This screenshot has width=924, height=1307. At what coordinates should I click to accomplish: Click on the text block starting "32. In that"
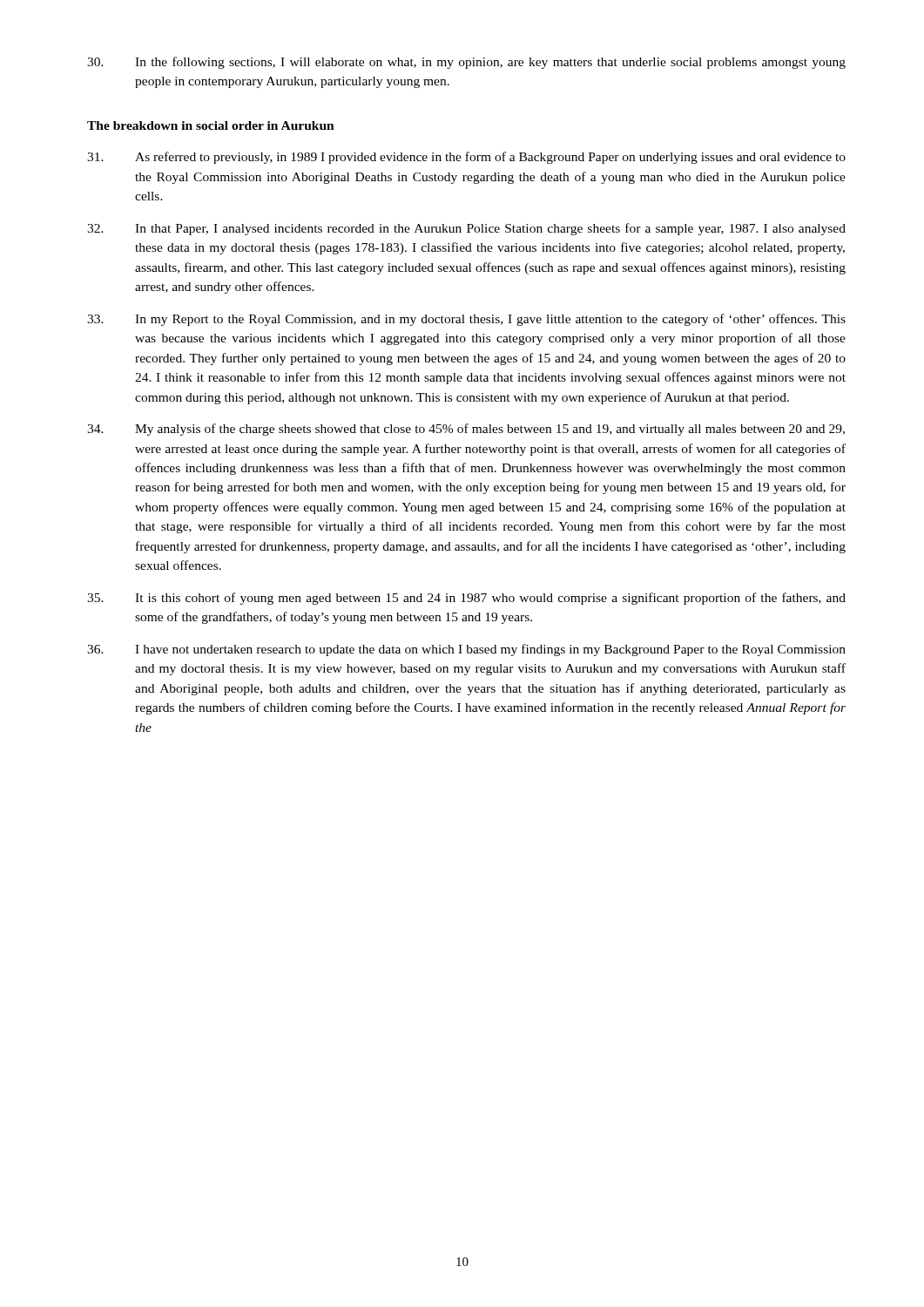point(466,258)
